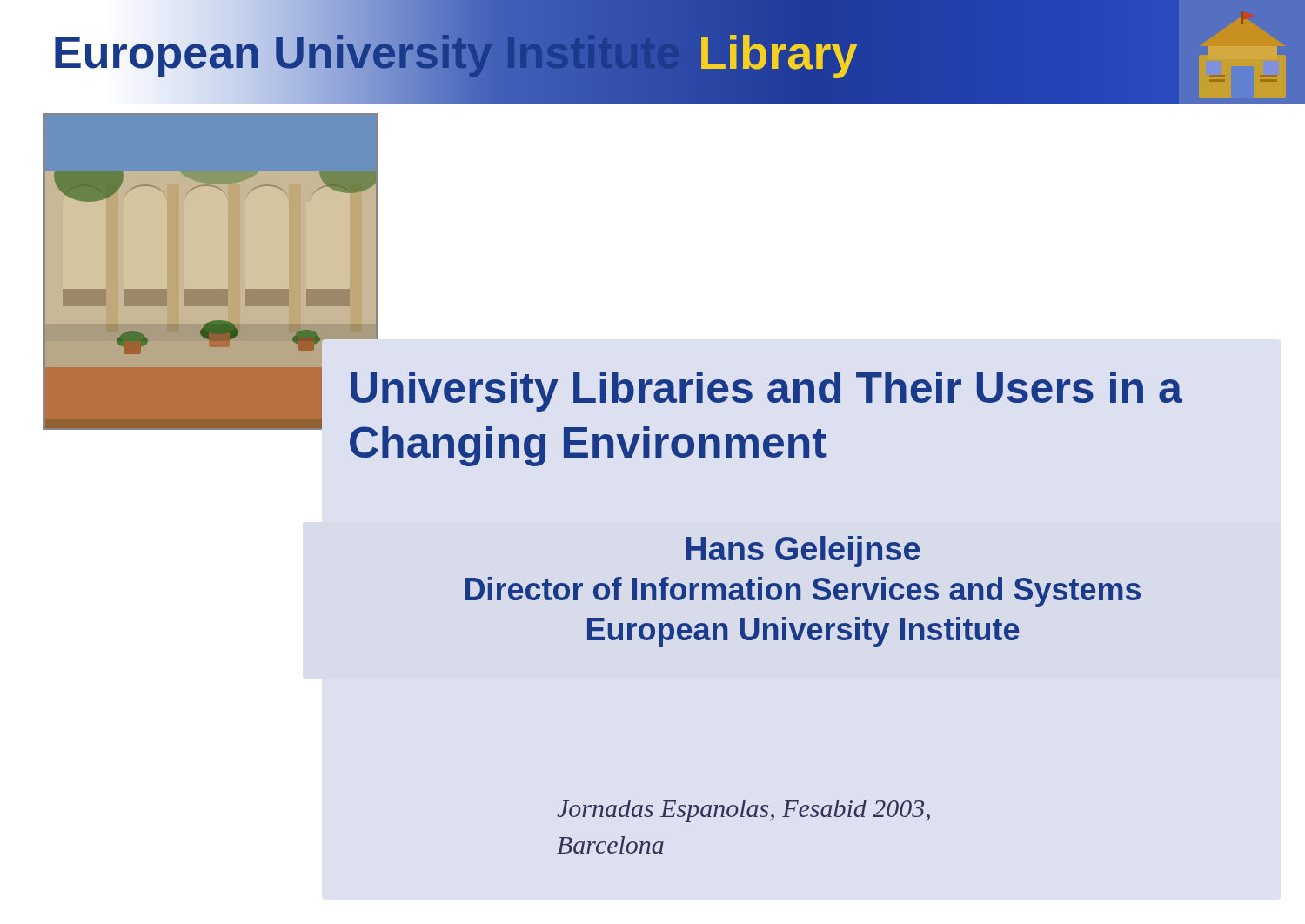Find the block on this page that starts "Hans Geleijnse Director of"
Screen dimensions: 924x1305
pos(803,589)
